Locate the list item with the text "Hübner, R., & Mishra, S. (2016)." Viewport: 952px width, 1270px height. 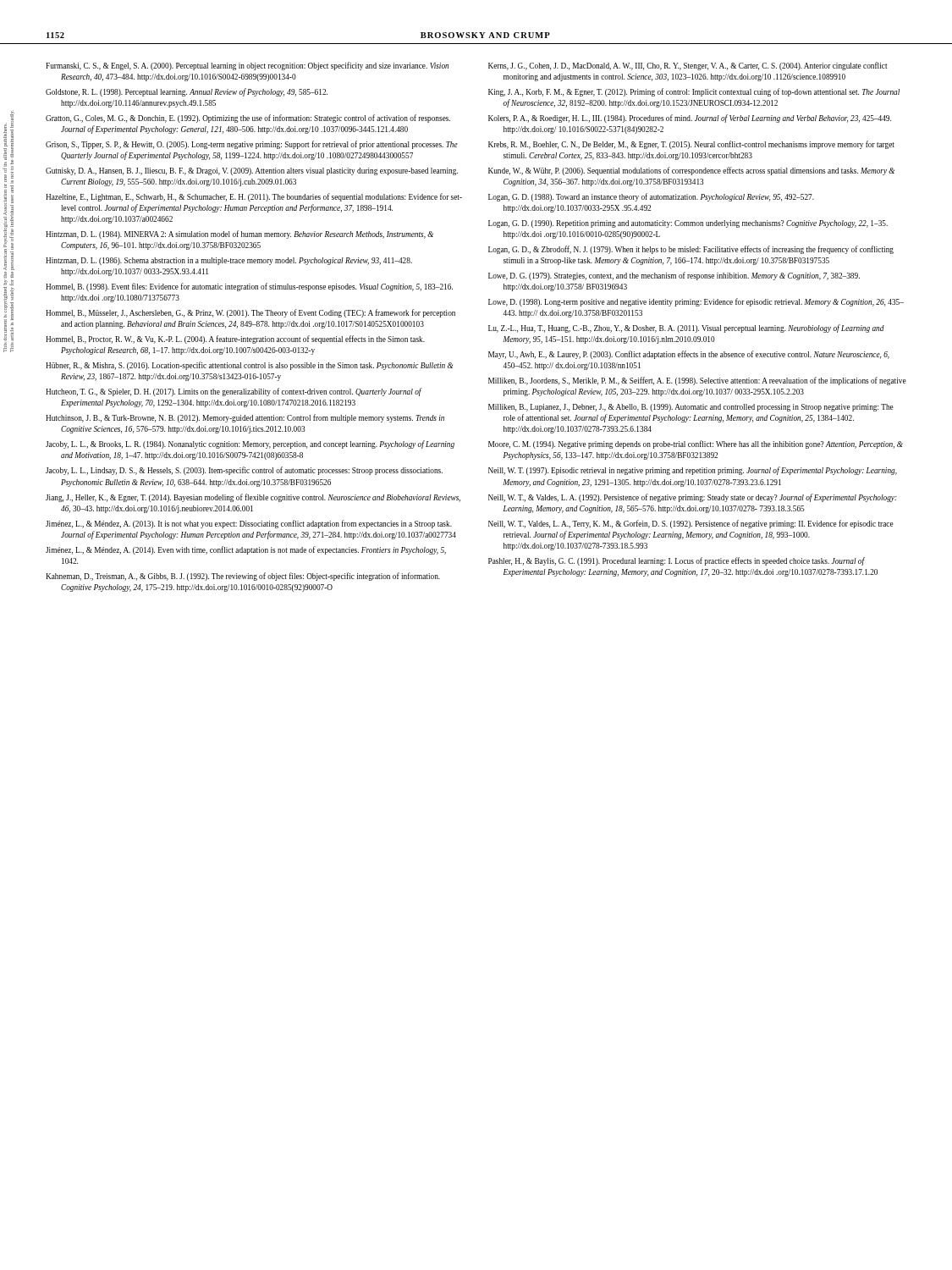pos(250,372)
